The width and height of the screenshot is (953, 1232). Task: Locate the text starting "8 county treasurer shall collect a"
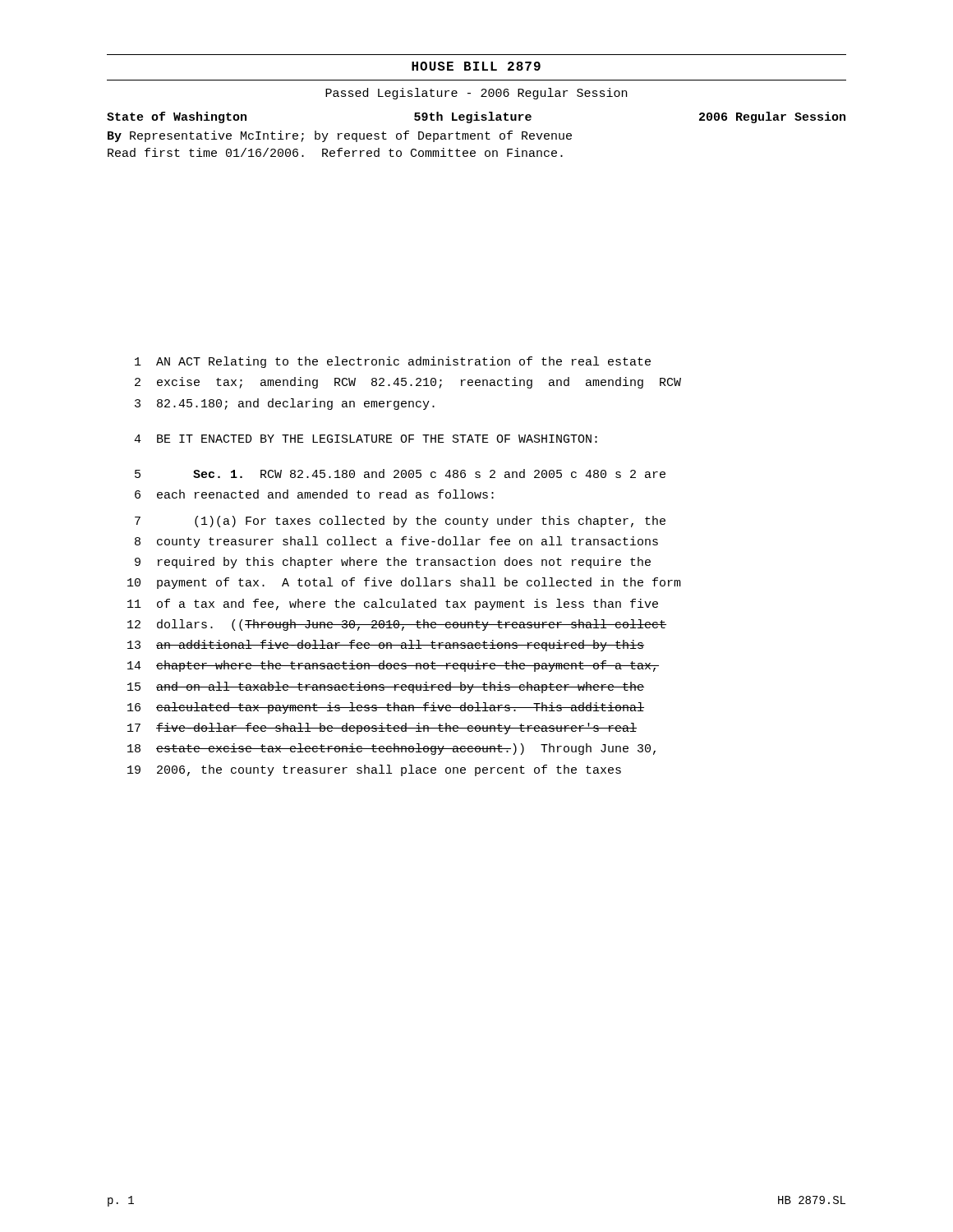(x=476, y=542)
